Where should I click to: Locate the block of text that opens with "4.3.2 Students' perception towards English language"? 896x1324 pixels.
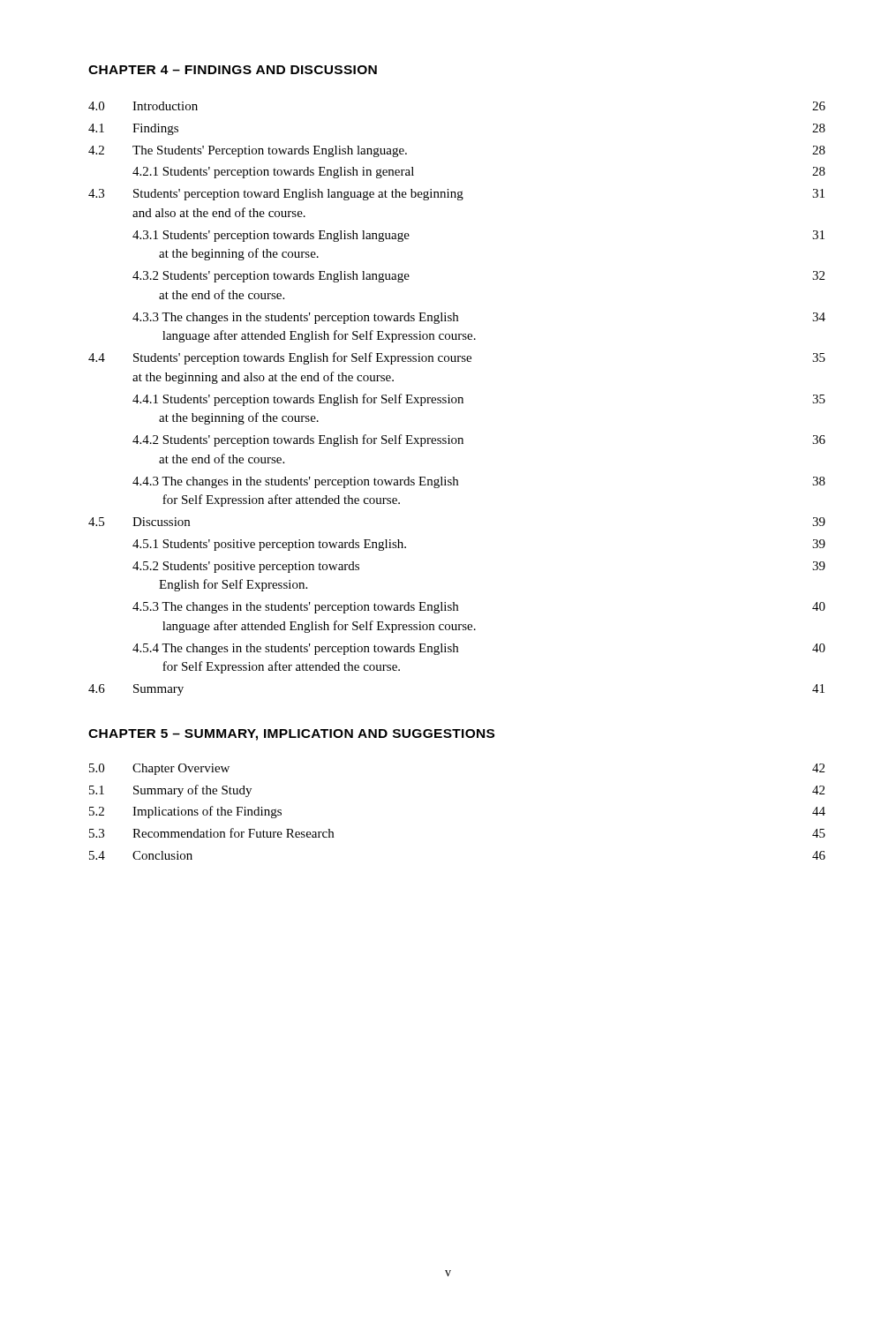pyautogui.click(x=264, y=277)
